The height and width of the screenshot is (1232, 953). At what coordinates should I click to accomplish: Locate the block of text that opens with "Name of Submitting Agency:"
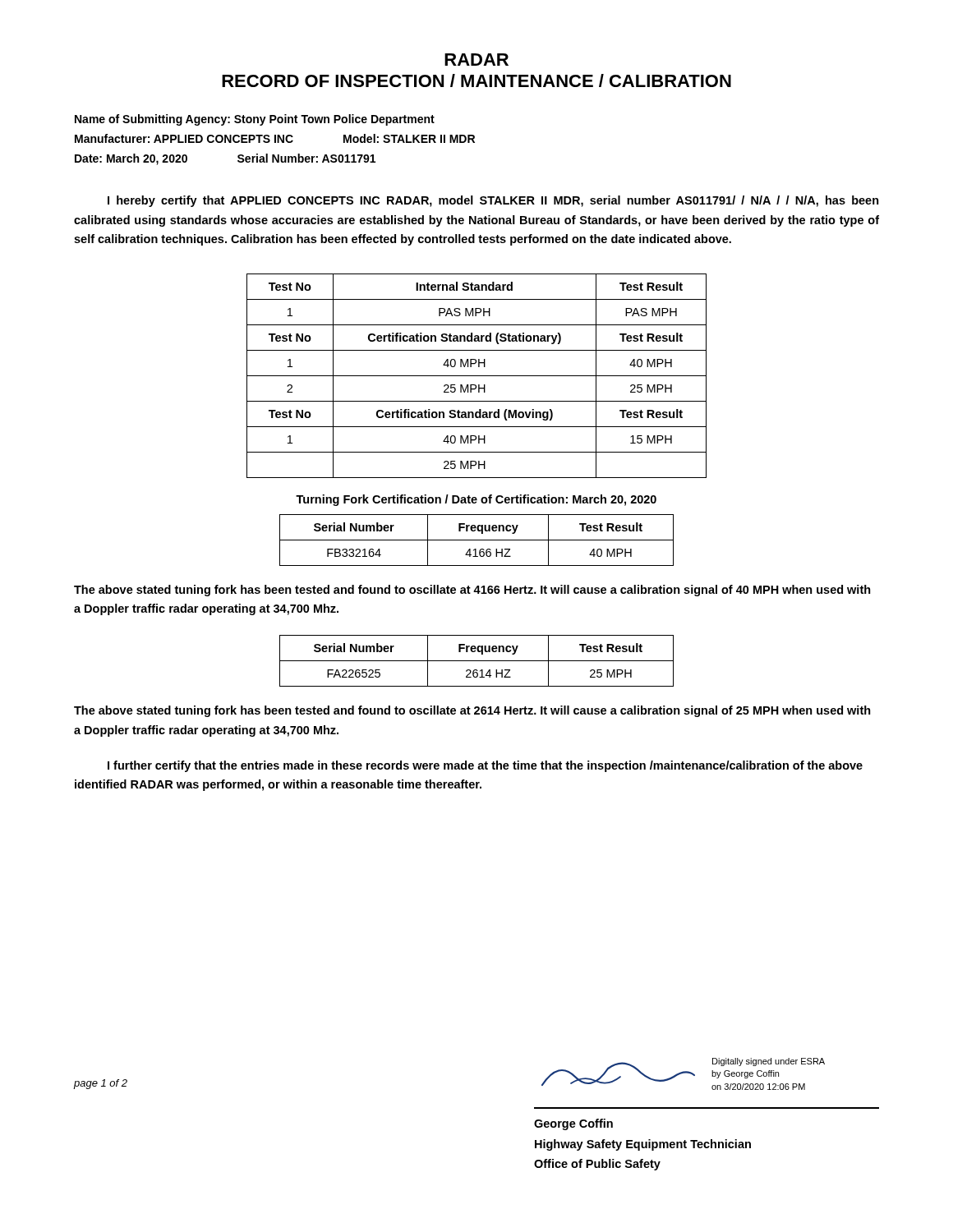point(476,139)
